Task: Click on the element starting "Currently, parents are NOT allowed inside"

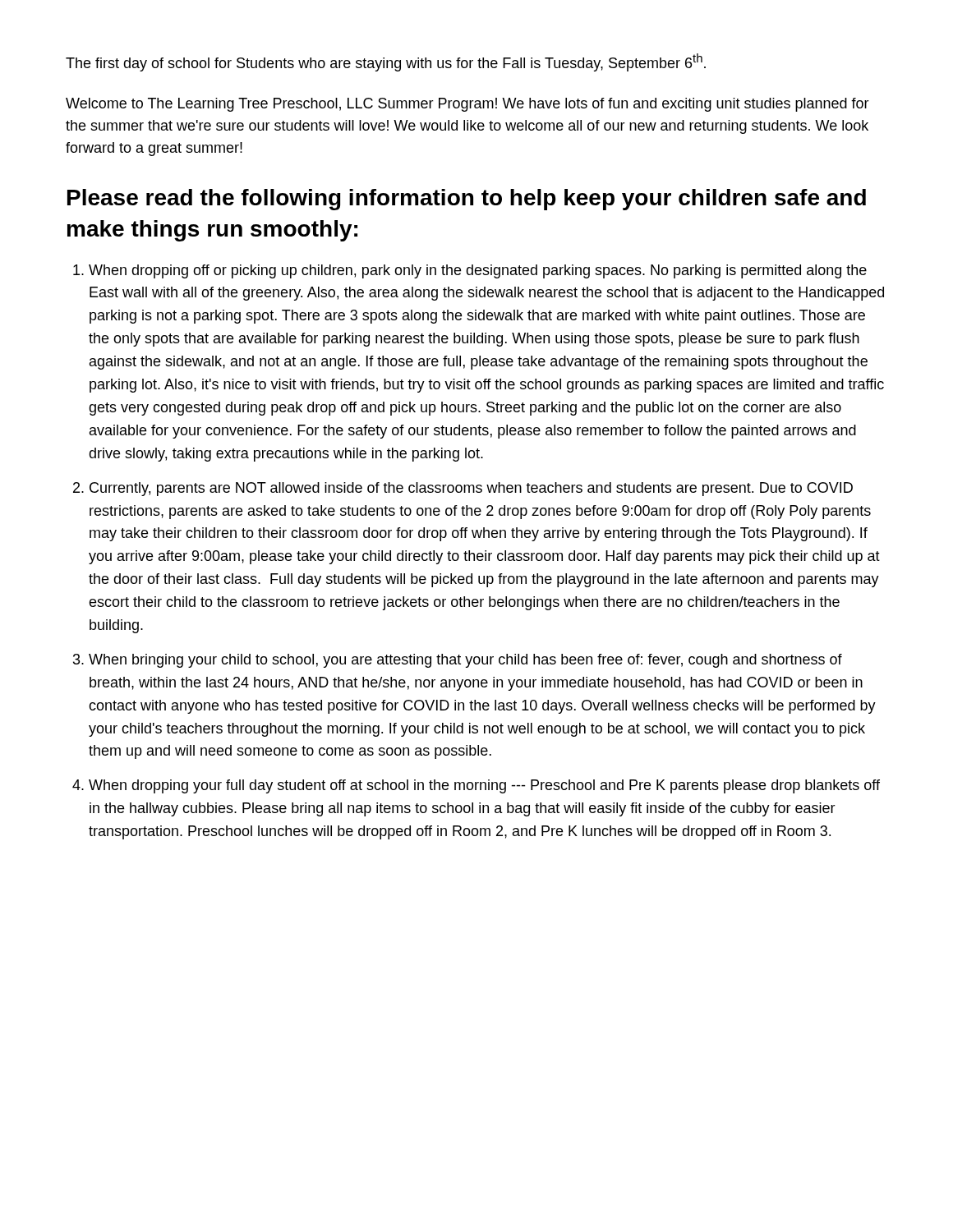Action: (484, 556)
